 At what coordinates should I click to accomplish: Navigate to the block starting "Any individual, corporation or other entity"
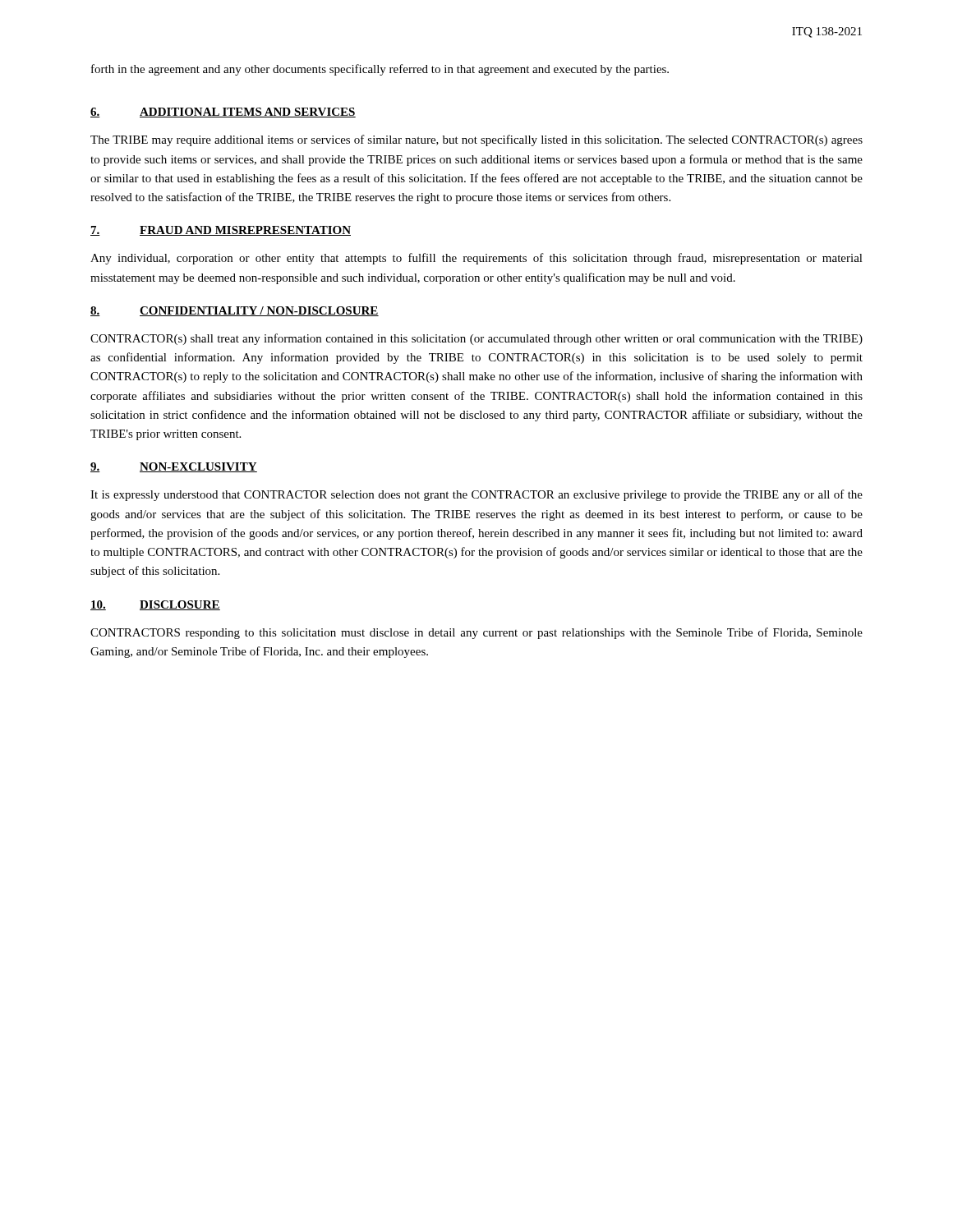tap(476, 268)
